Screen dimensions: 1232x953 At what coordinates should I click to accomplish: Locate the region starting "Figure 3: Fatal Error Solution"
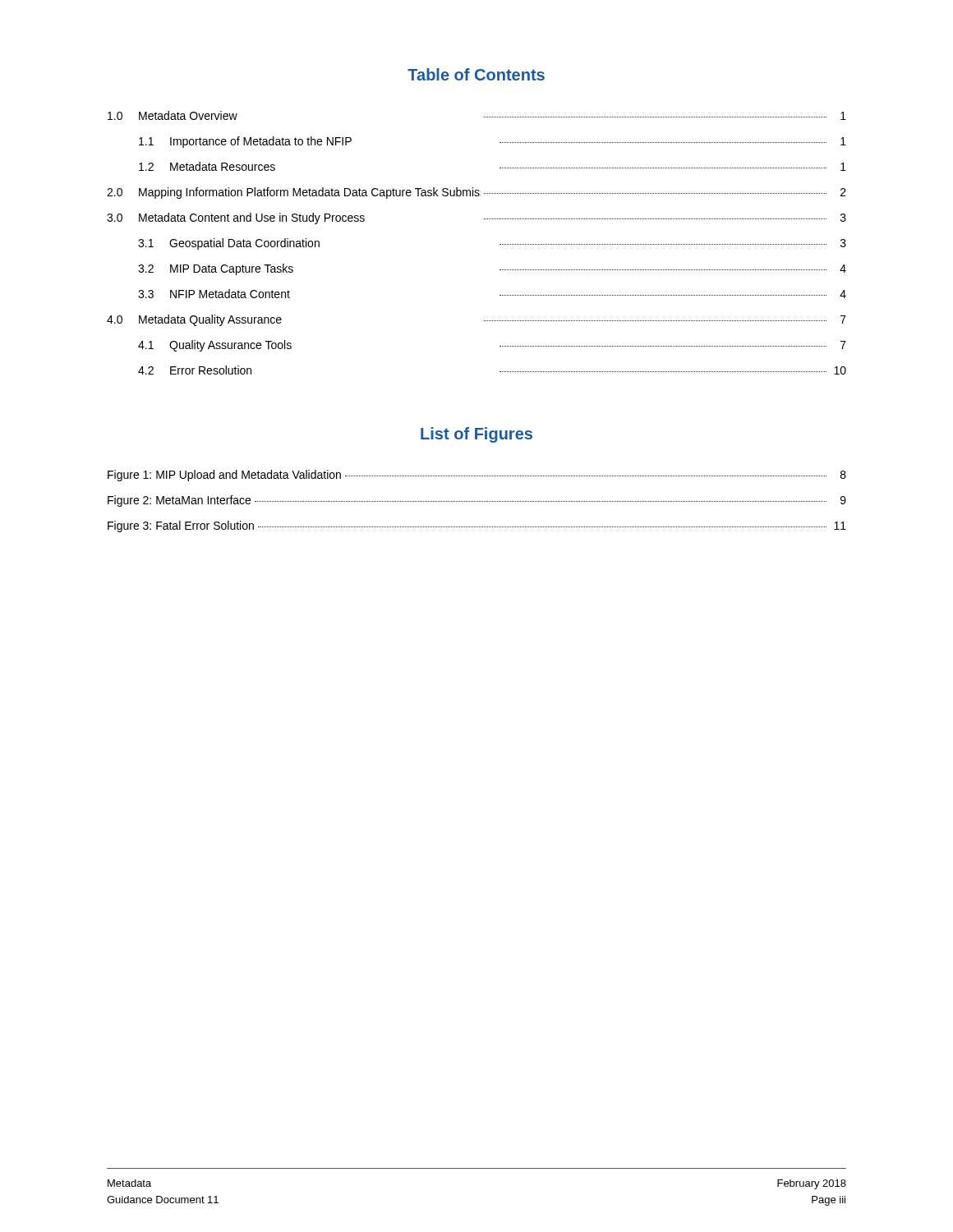tap(476, 526)
